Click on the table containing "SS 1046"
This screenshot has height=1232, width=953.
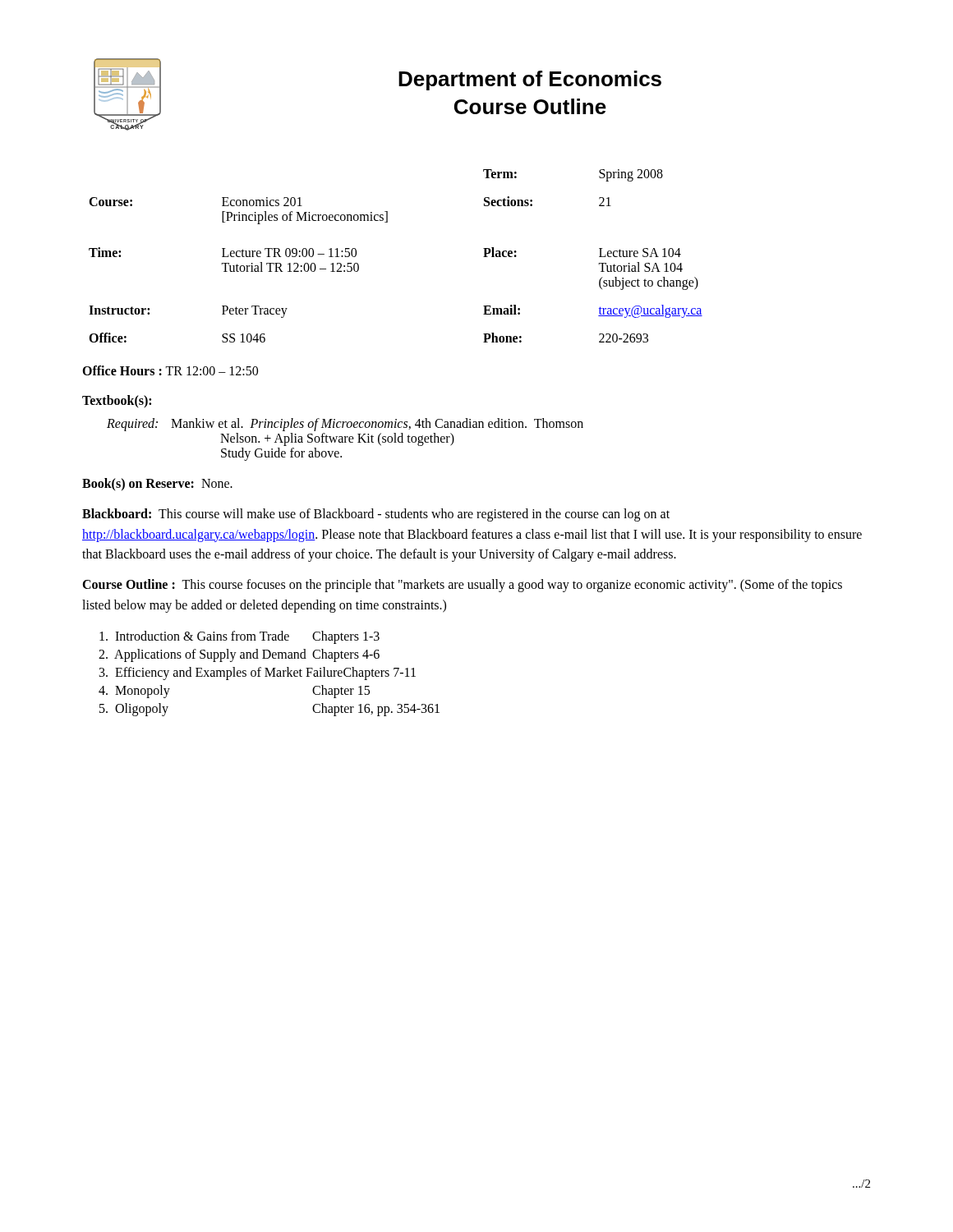476,256
